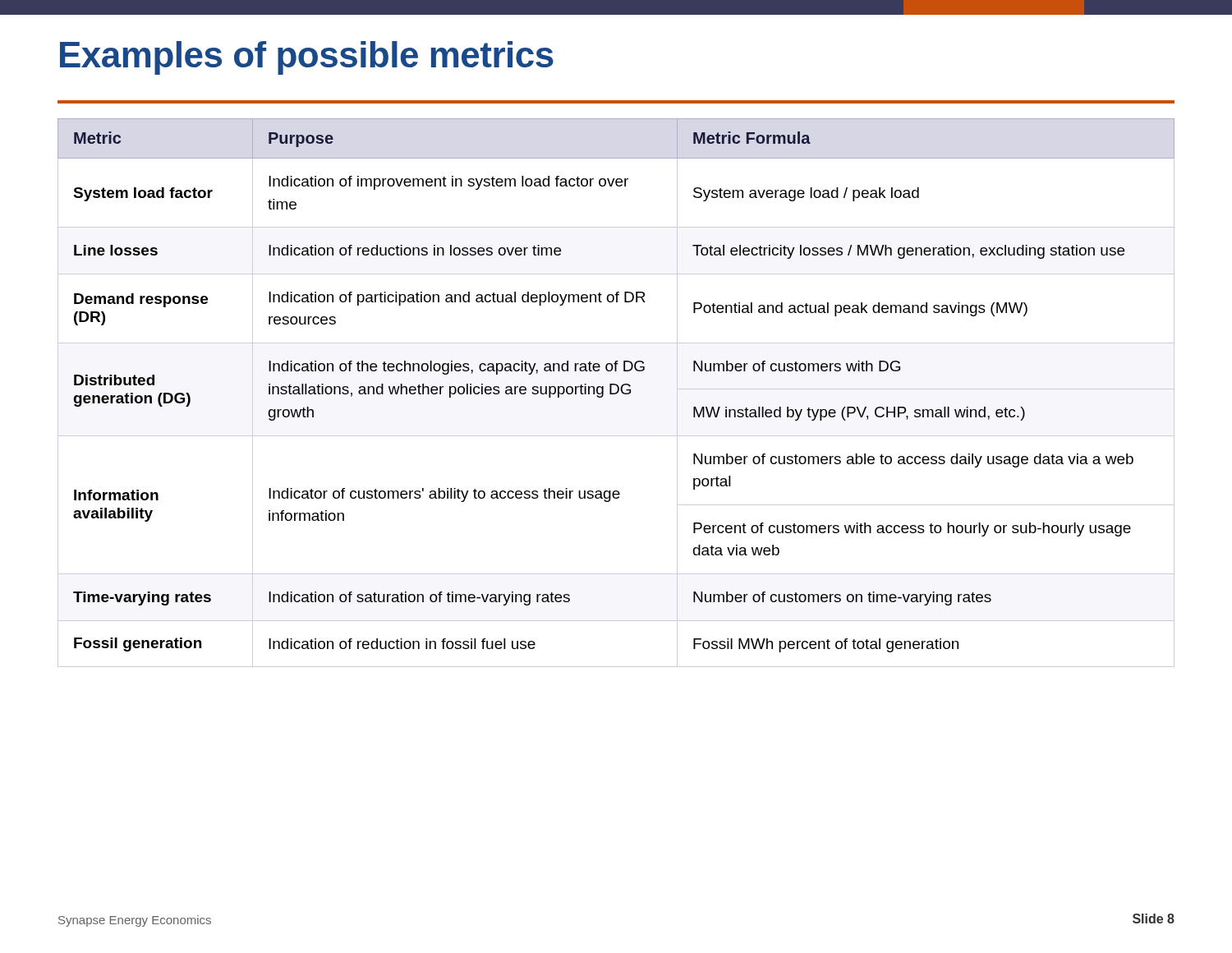Locate the title

click(306, 55)
